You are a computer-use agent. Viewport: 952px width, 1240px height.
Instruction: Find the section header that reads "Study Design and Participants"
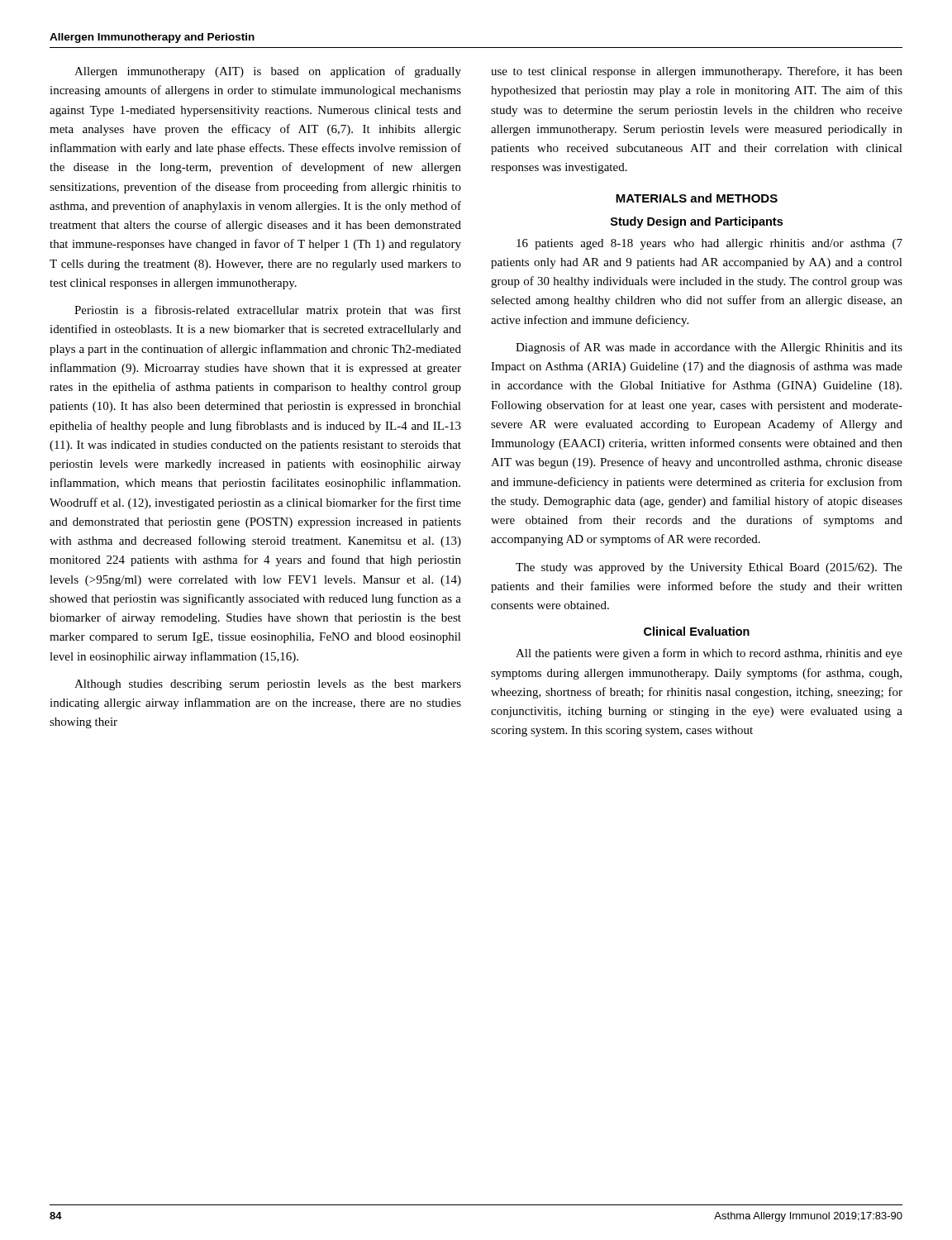coord(697,221)
